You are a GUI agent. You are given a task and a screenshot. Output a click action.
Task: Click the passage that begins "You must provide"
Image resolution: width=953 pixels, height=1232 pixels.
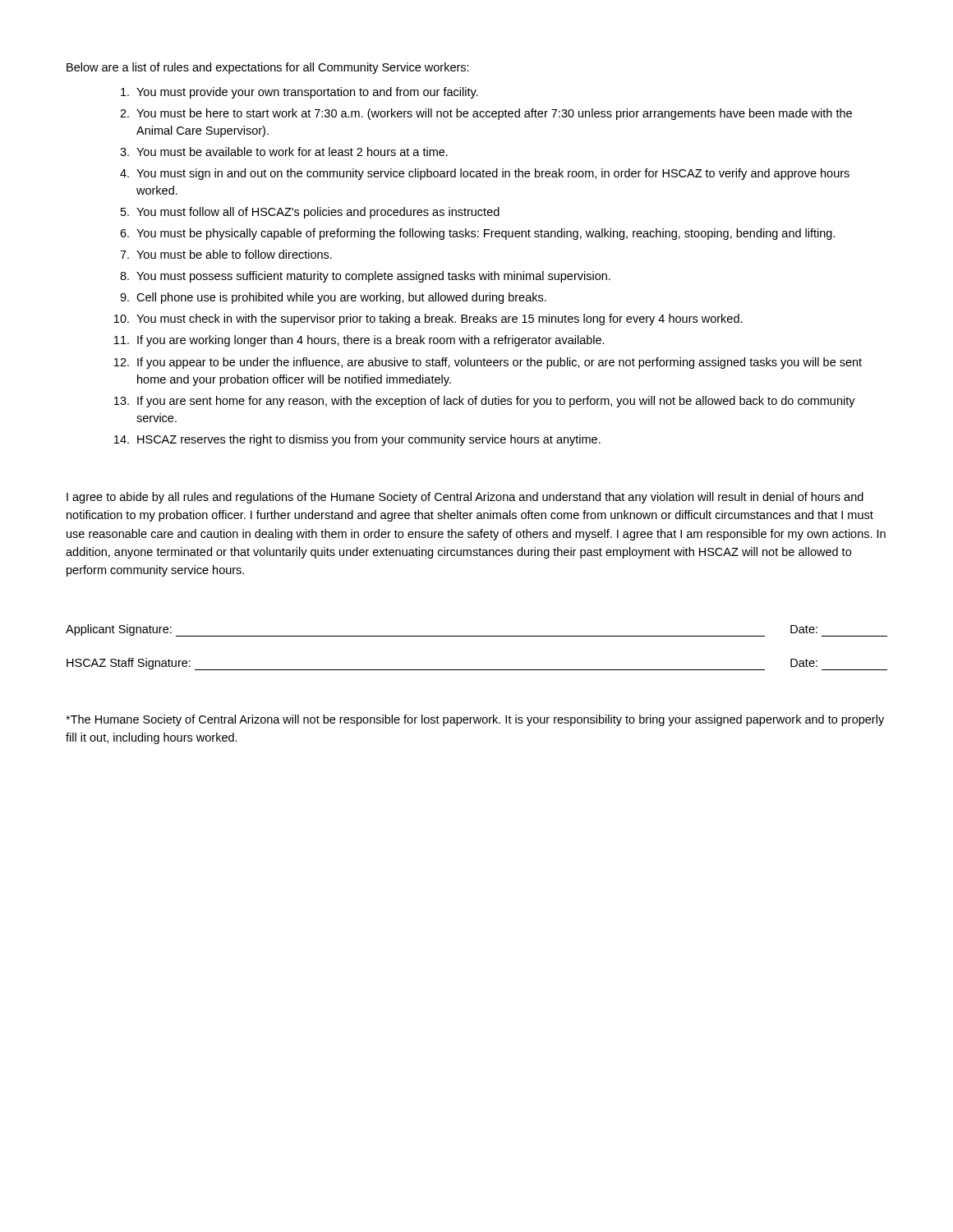[x=299, y=93]
